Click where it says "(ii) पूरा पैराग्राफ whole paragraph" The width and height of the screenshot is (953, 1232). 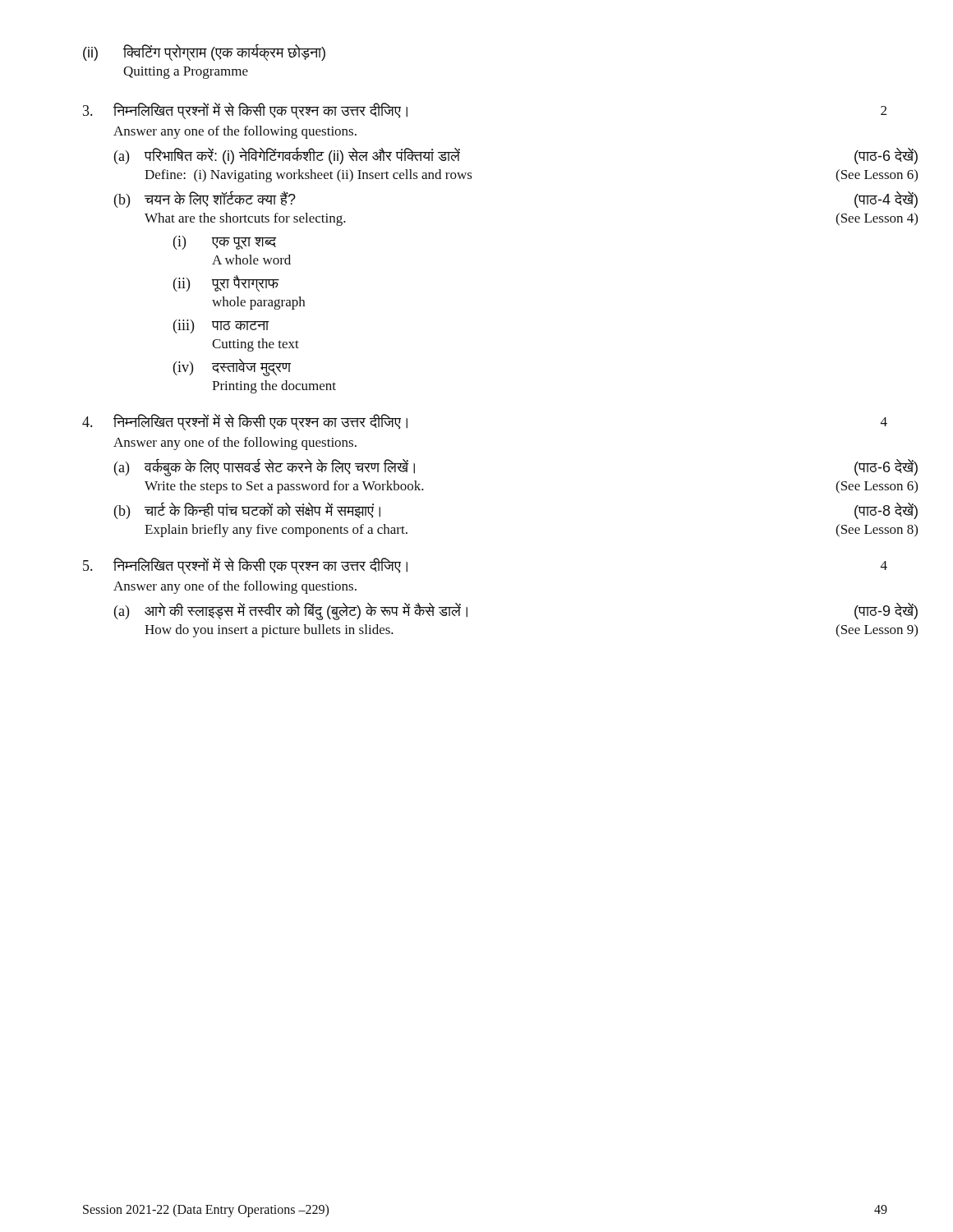[x=226, y=283]
